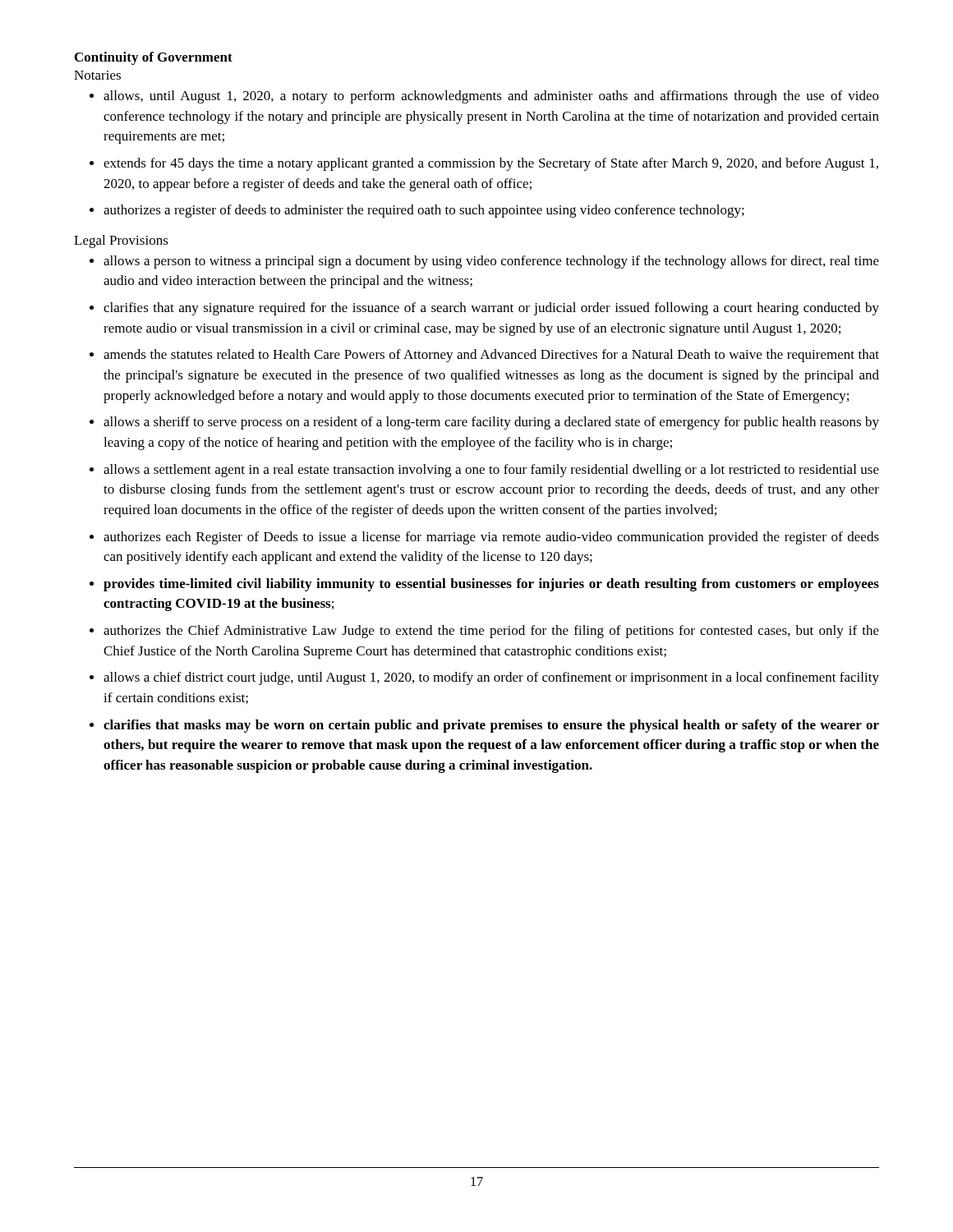Image resolution: width=953 pixels, height=1232 pixels.
Task: Point to the block beginning "extends for 45 days the time a"
Action: tap(491, 173)
